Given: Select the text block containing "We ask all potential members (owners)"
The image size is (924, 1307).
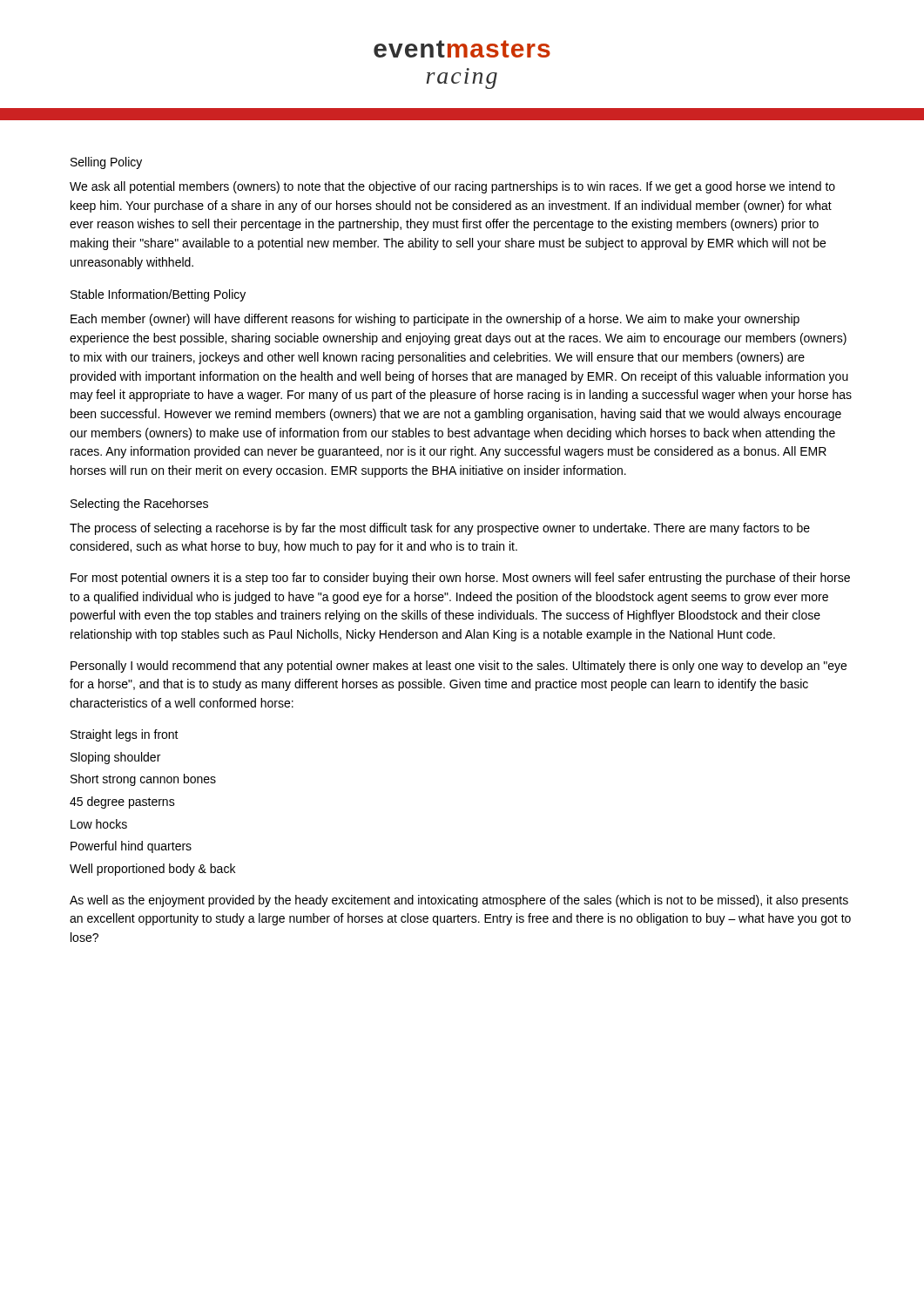Looking at the screenshot, I should pos(452,224).
